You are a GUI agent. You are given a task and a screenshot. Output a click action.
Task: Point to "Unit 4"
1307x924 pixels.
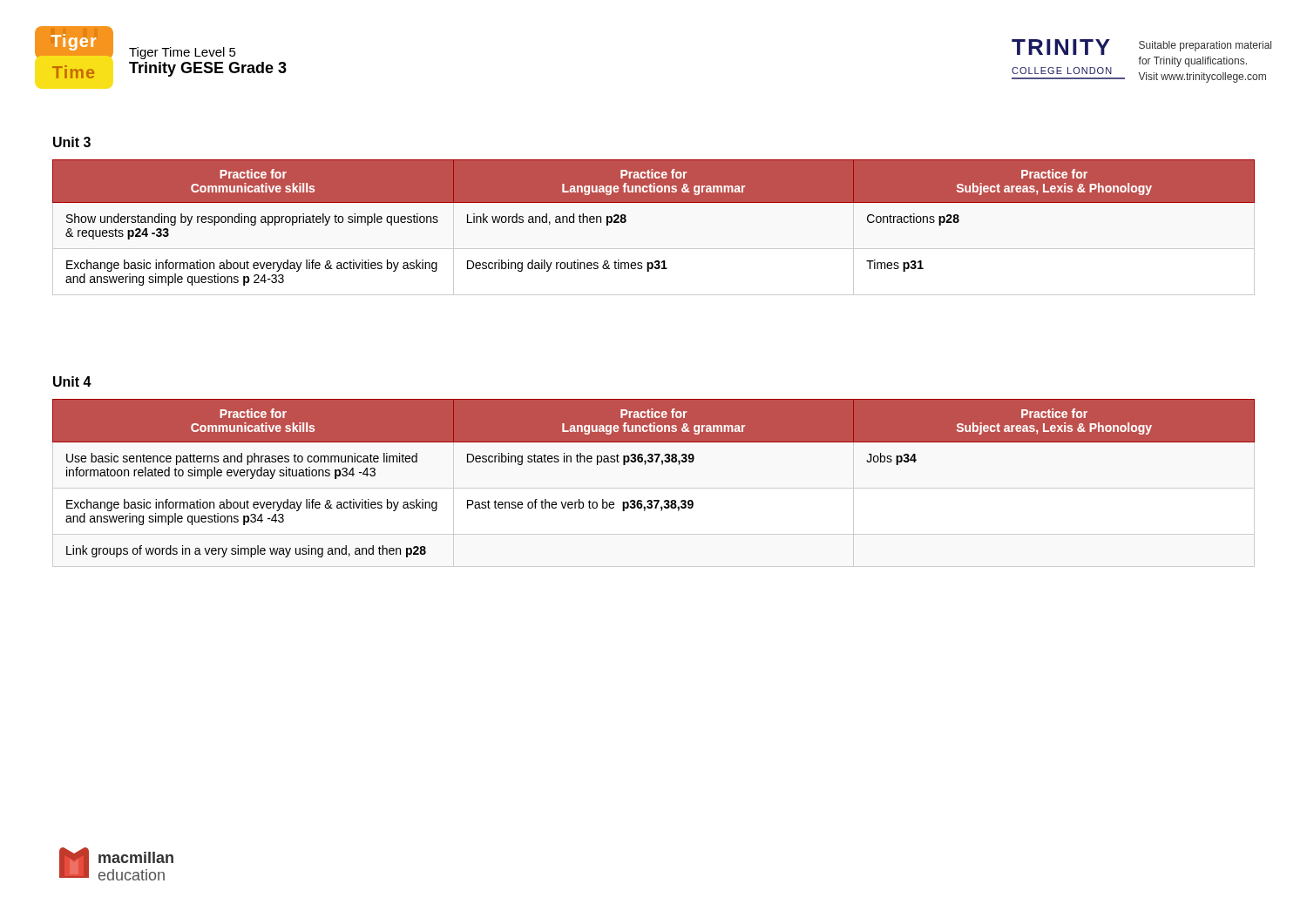(x=72, y=382)
